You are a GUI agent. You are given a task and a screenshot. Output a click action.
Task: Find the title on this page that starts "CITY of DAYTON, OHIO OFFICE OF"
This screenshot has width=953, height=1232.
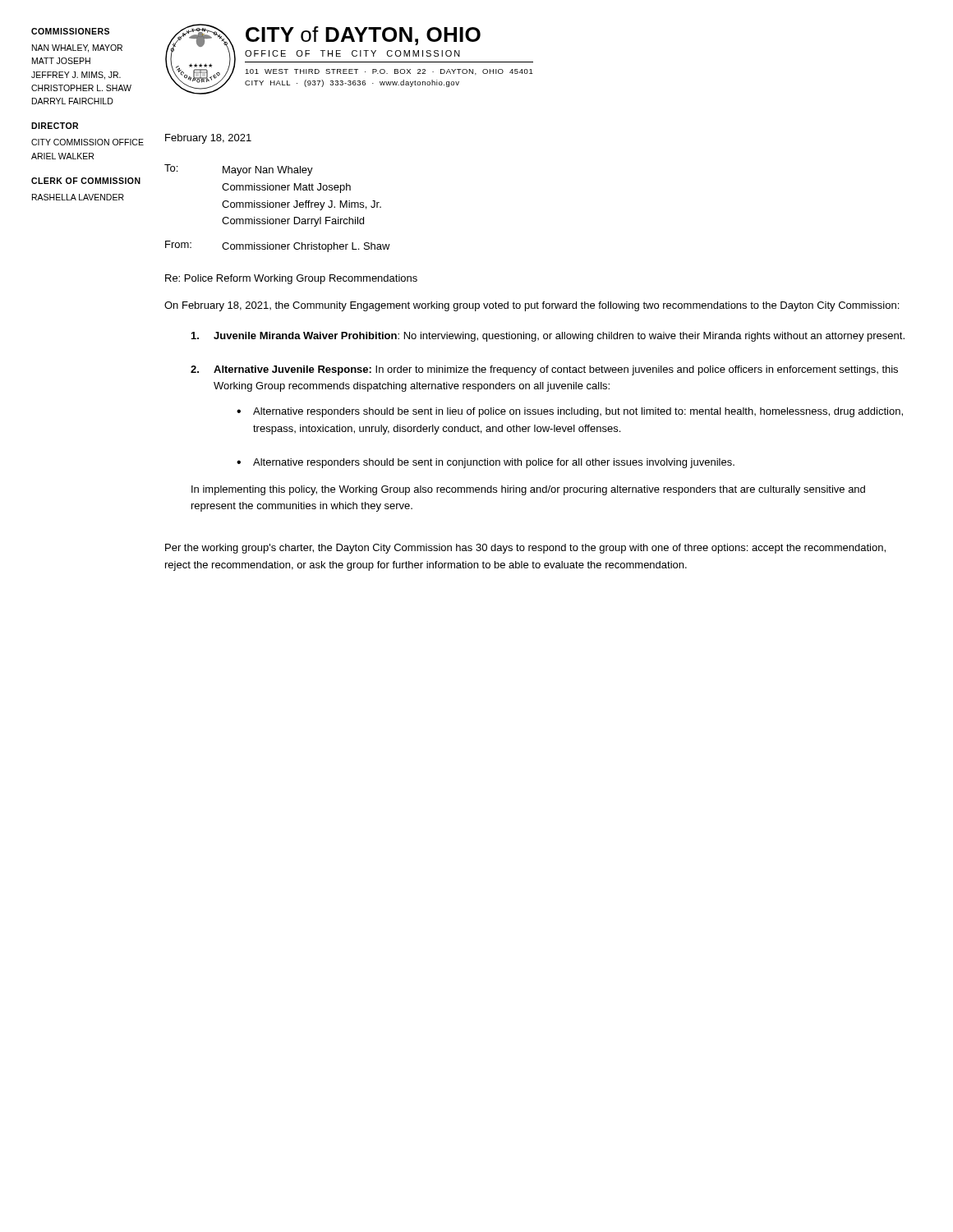tap(389, 56)
